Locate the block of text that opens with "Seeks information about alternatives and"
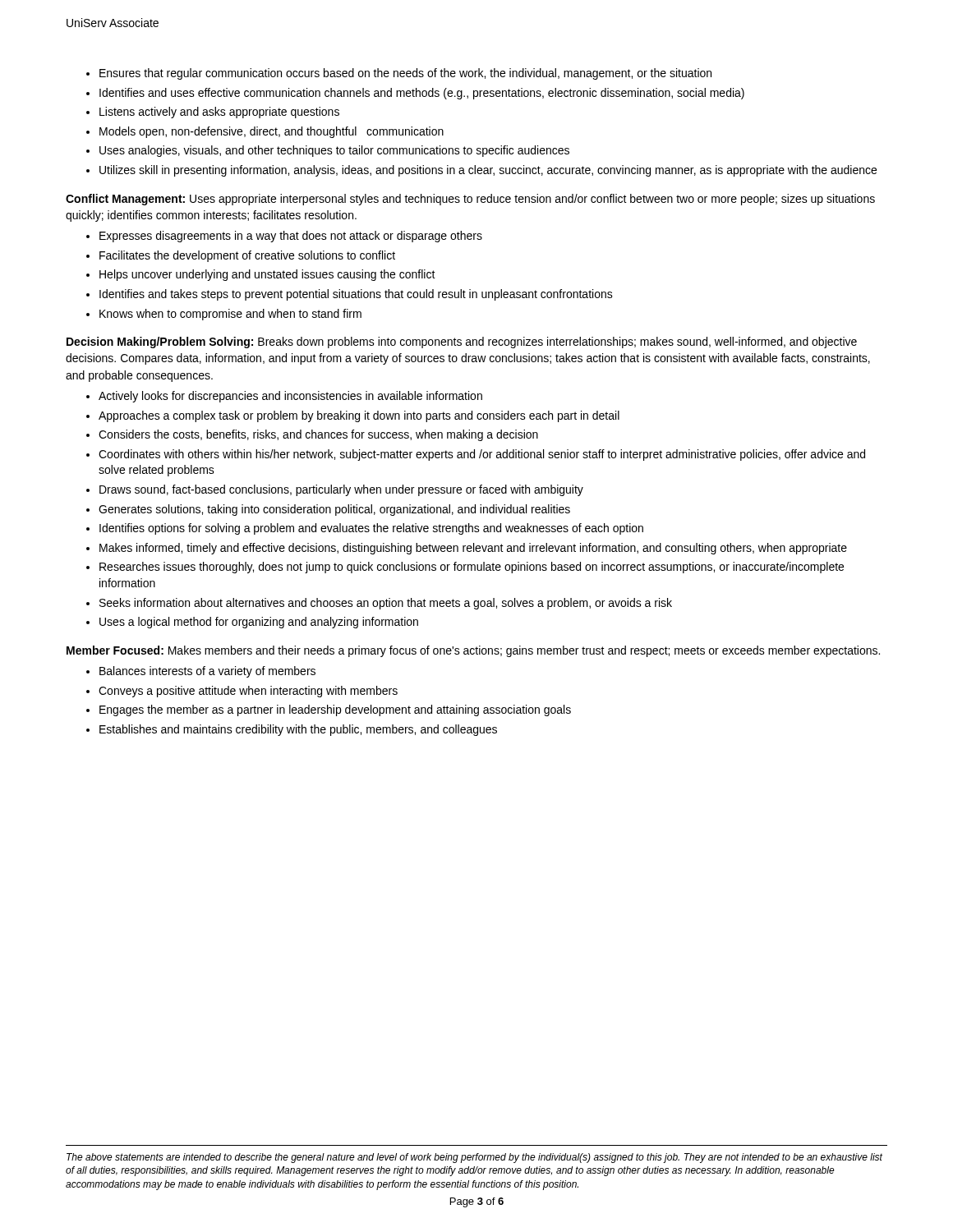The image size is (953, 1232). click(385, 603)
